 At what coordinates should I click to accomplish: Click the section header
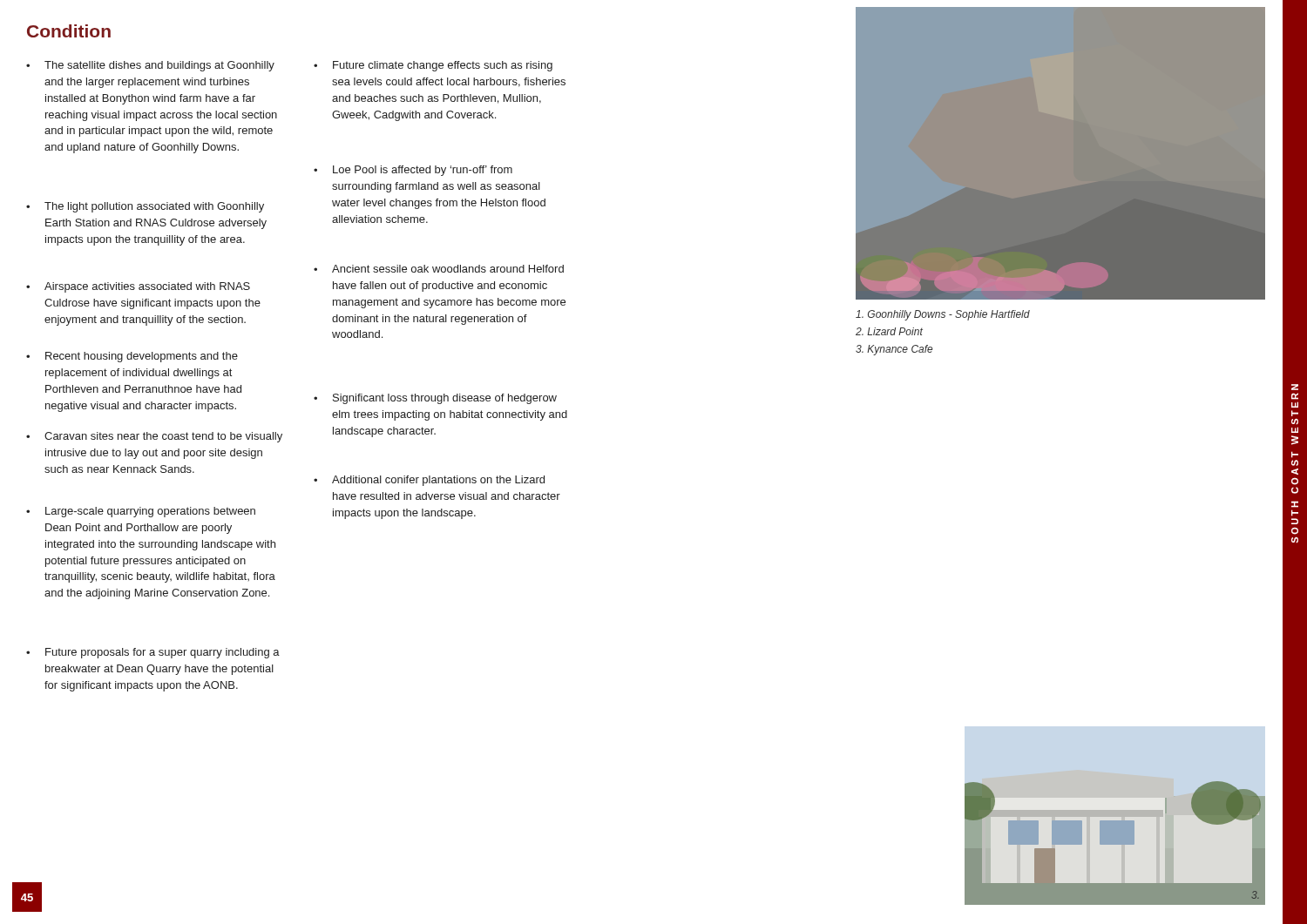point(69,31)
